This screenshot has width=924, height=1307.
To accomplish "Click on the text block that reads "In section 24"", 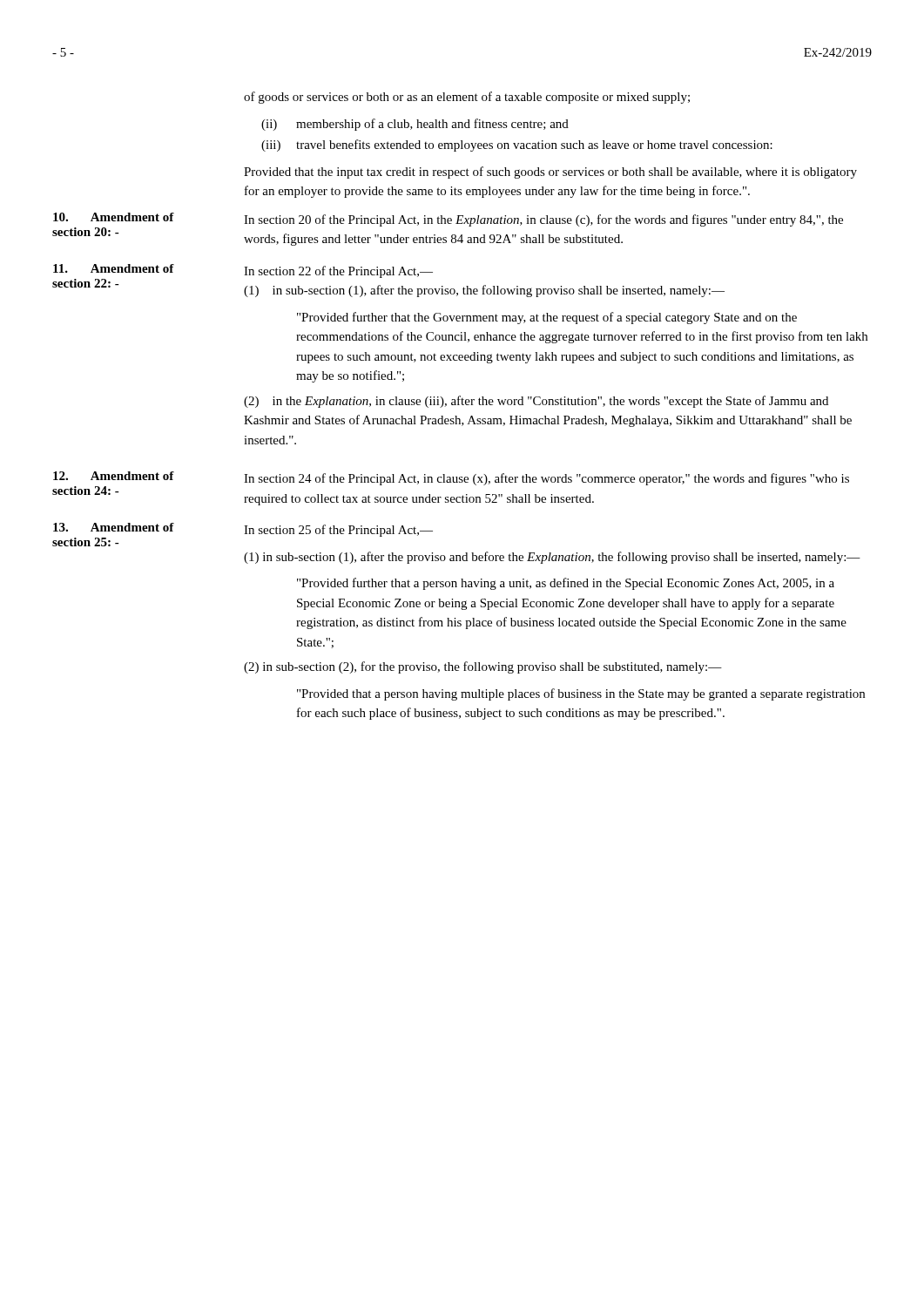I will click(x=547, y=488).
